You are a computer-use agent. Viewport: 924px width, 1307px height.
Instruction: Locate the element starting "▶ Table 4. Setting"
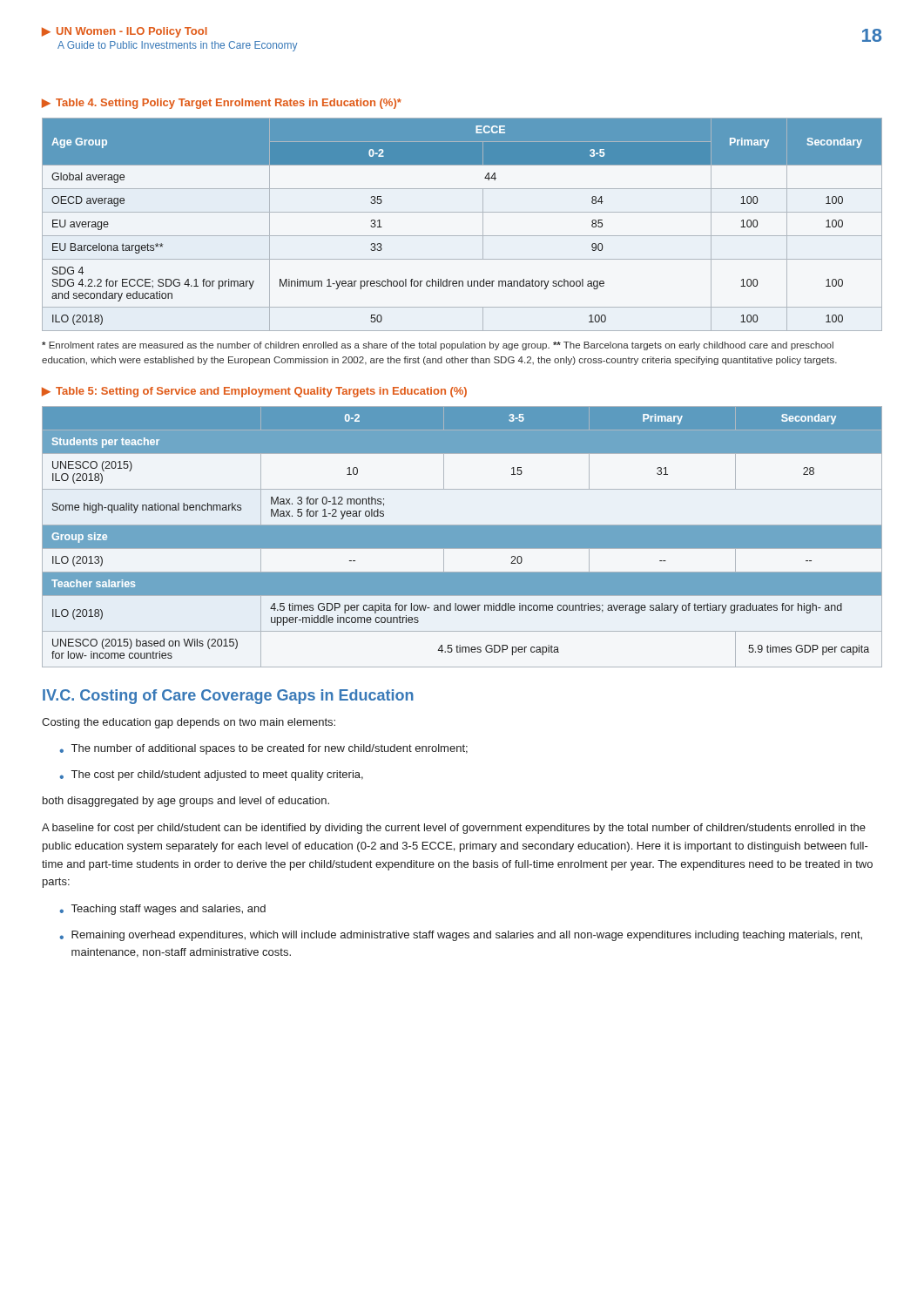[x=222, y=102]
